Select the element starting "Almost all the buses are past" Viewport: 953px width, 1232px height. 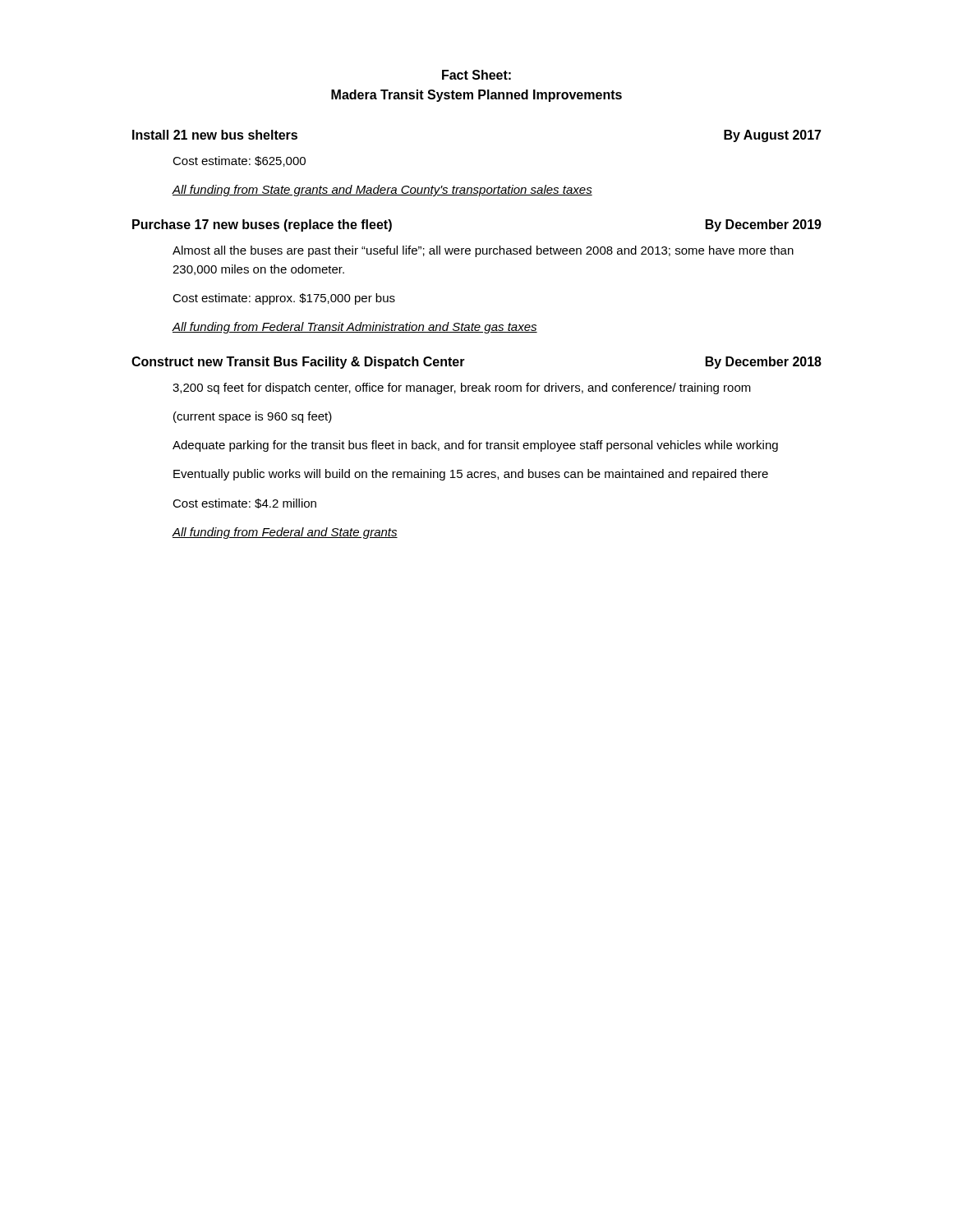497,259
